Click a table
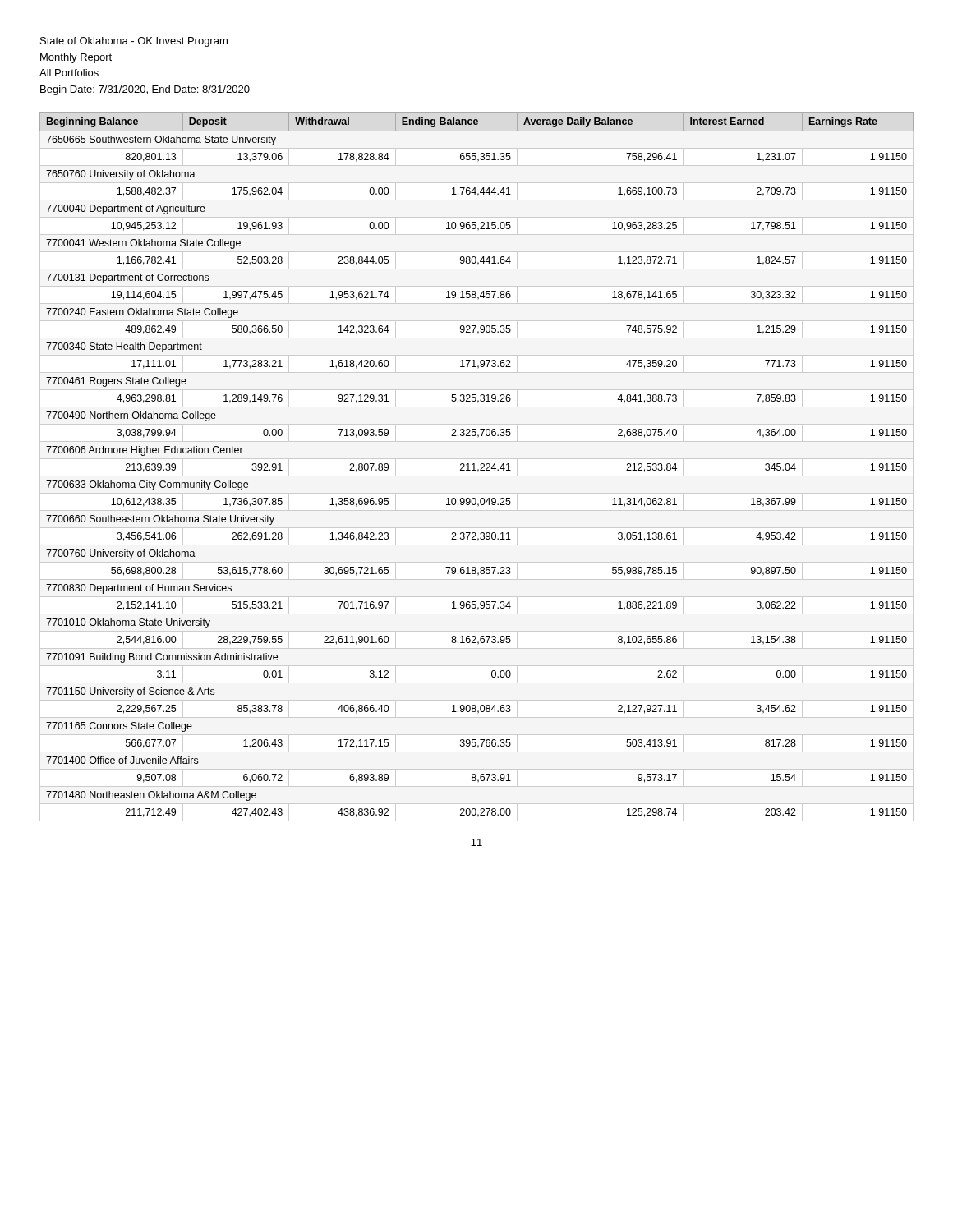This screenshot has width=953, height=1232. [x=476, y=467]
